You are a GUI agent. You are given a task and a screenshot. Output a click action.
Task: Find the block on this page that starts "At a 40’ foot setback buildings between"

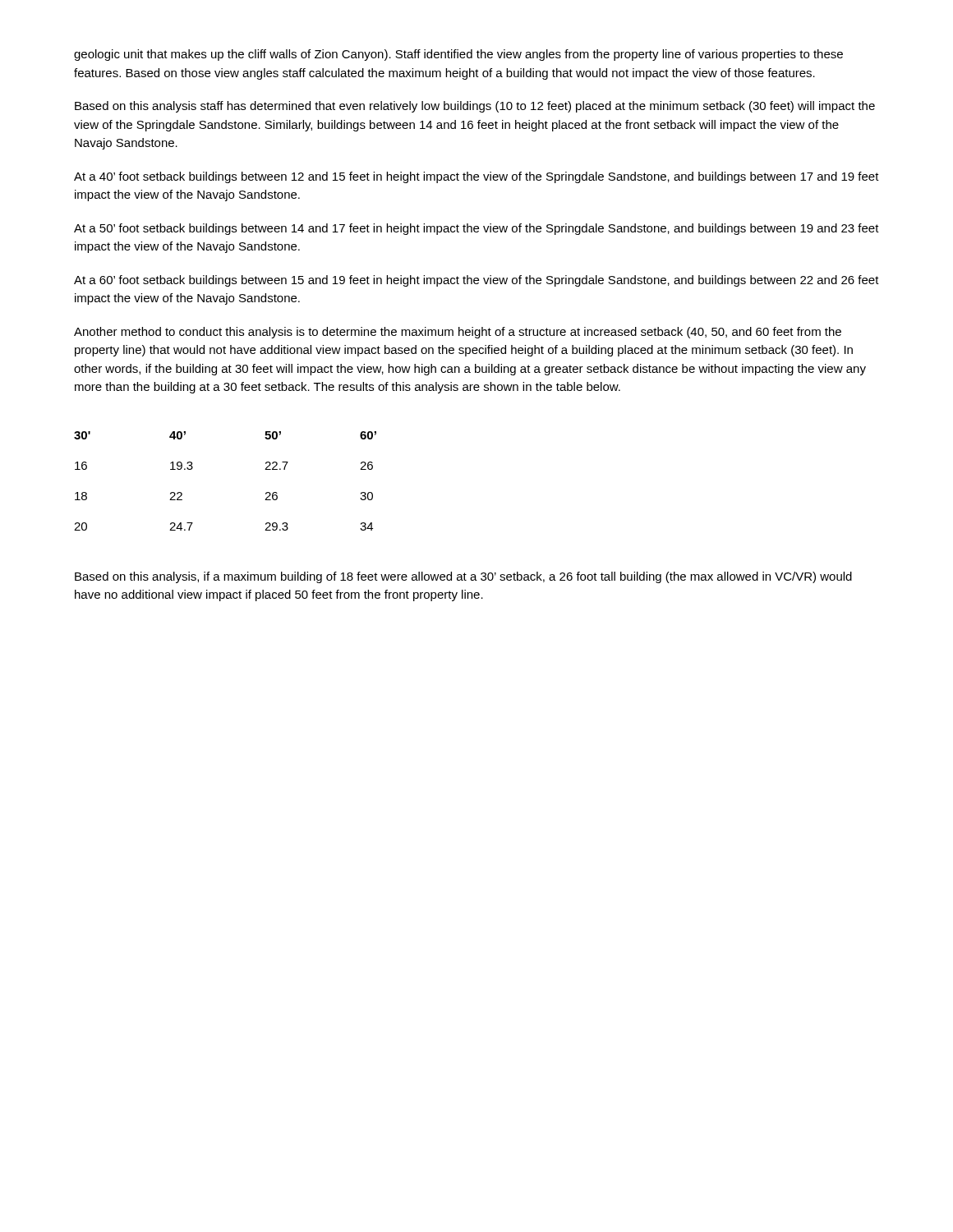tap(476, 185)
